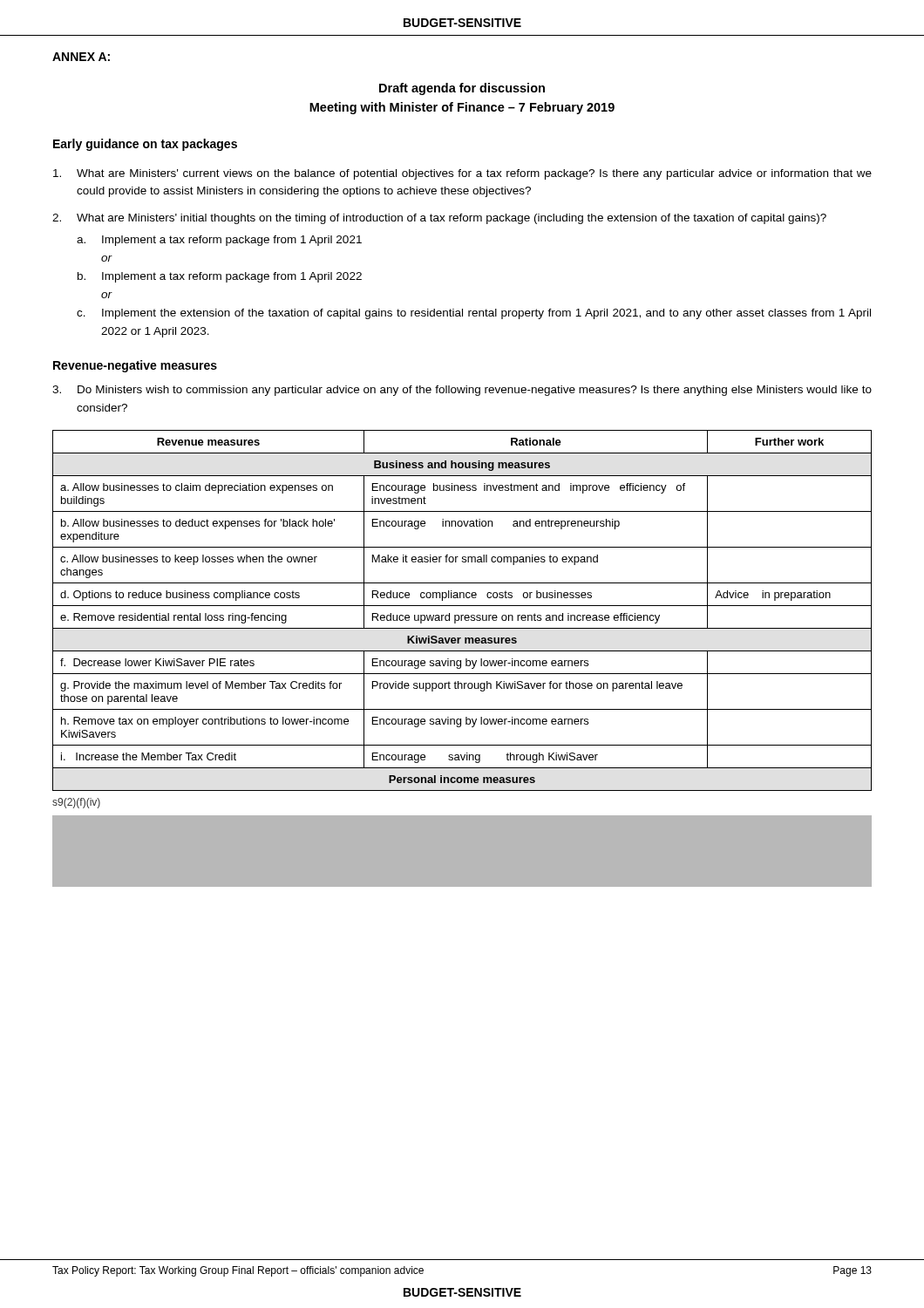Select the table
The height and width of the screenshot is (1308, 924).
[x=462, y=604]
